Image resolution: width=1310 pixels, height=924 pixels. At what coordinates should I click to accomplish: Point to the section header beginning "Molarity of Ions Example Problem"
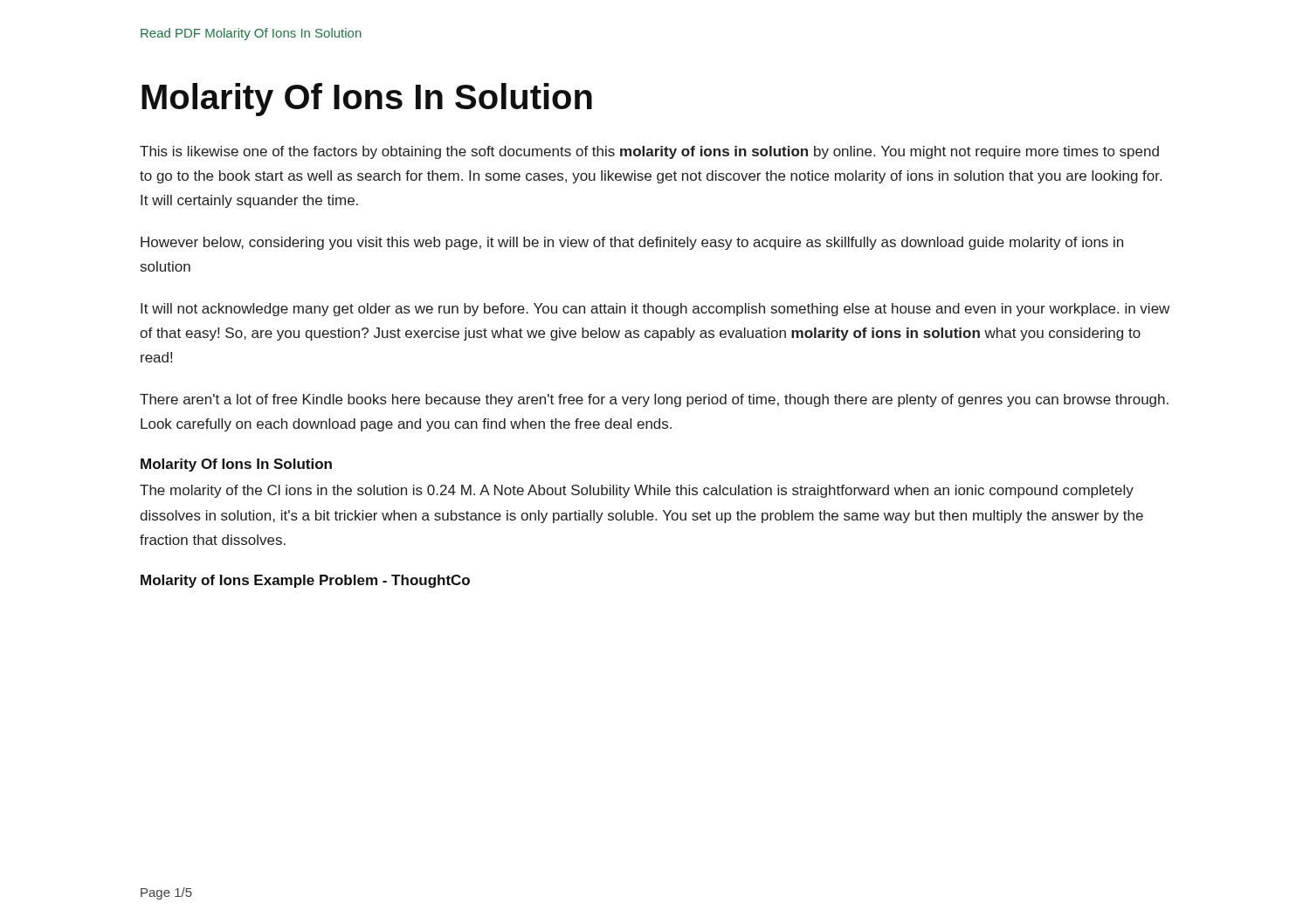305,581
